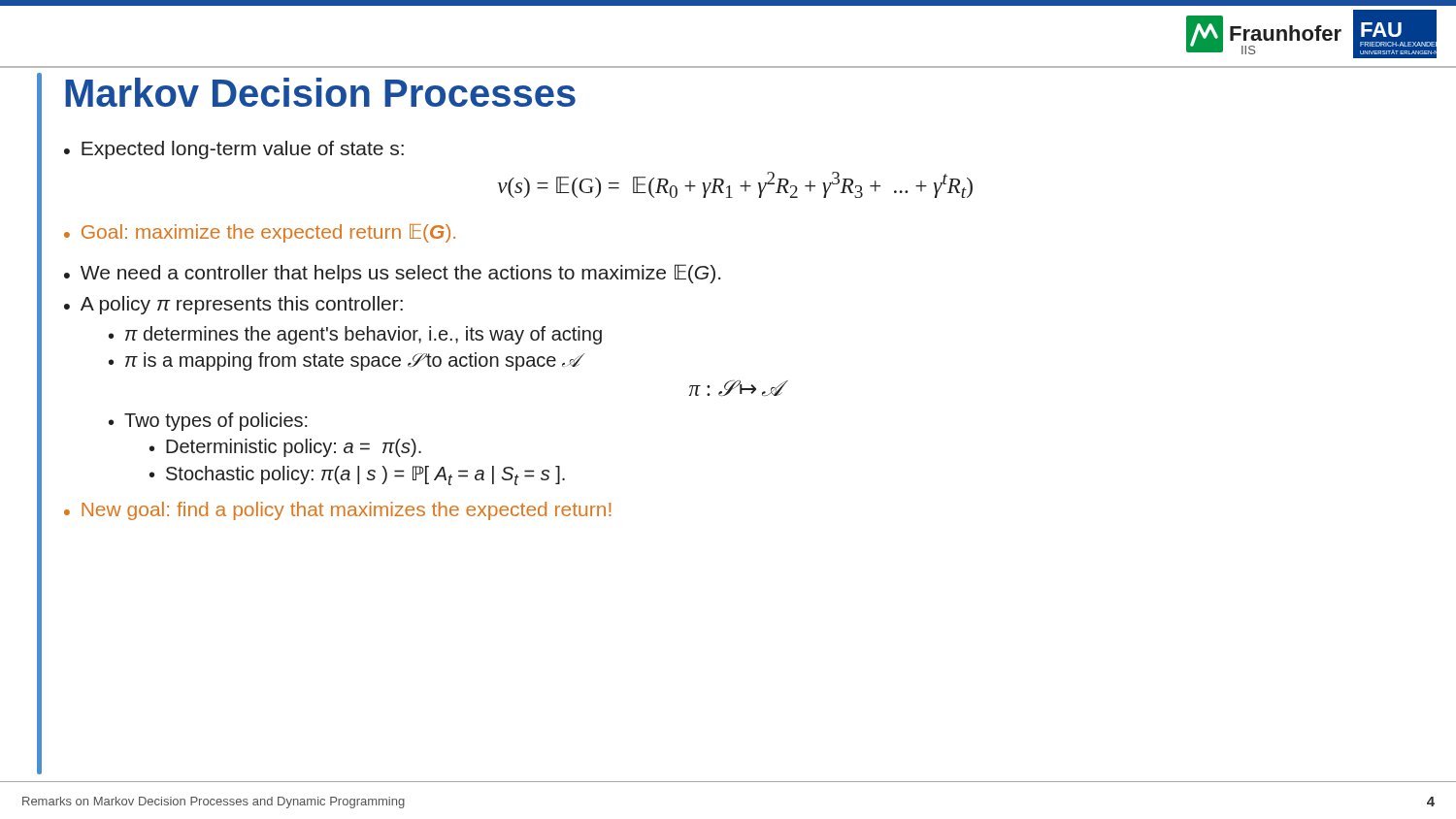Click on the text starting "• π is a mapping from state"

point(343,362)
